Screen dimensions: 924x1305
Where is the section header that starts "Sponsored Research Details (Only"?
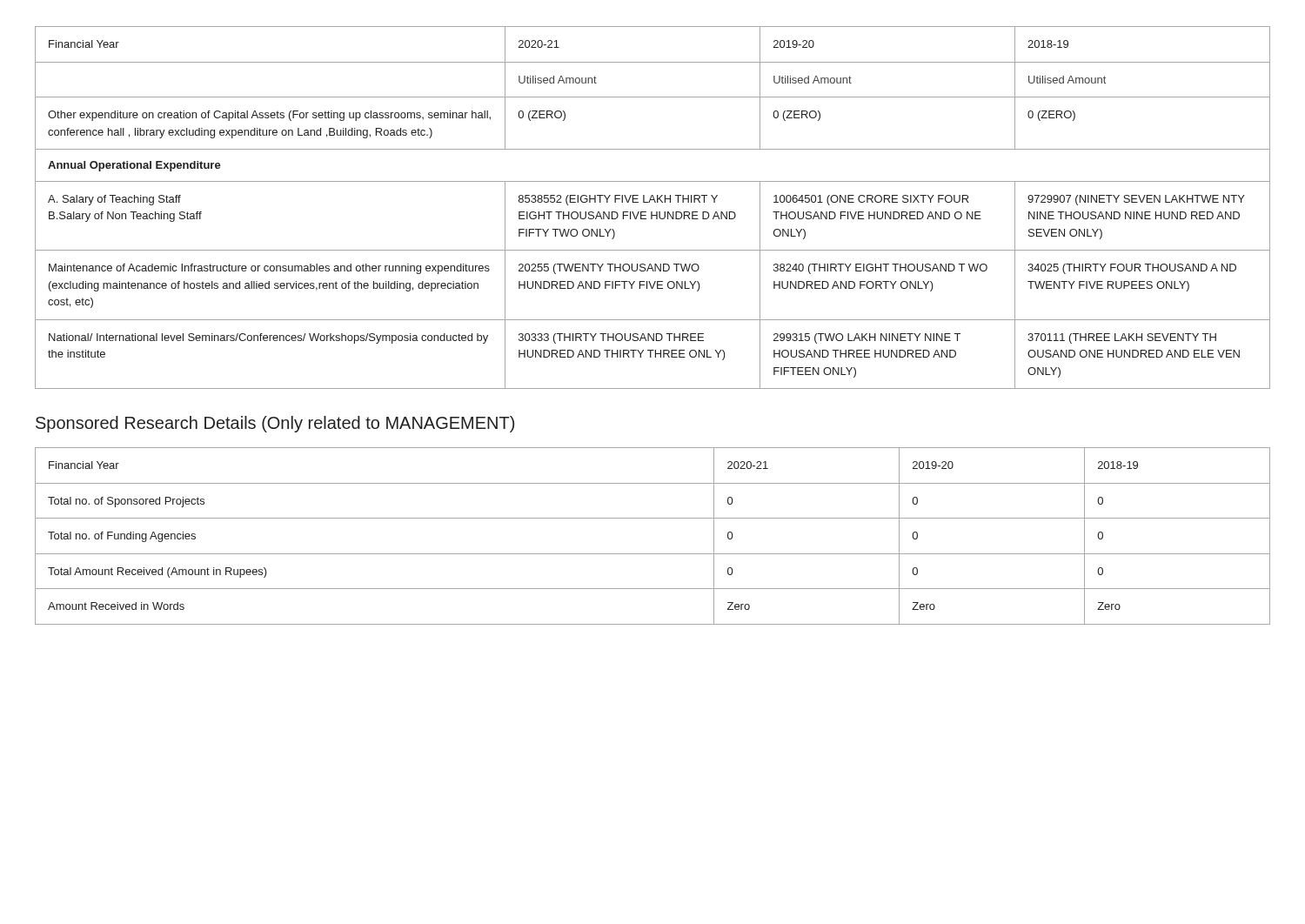pyautogui.click(x=275, y=423)
